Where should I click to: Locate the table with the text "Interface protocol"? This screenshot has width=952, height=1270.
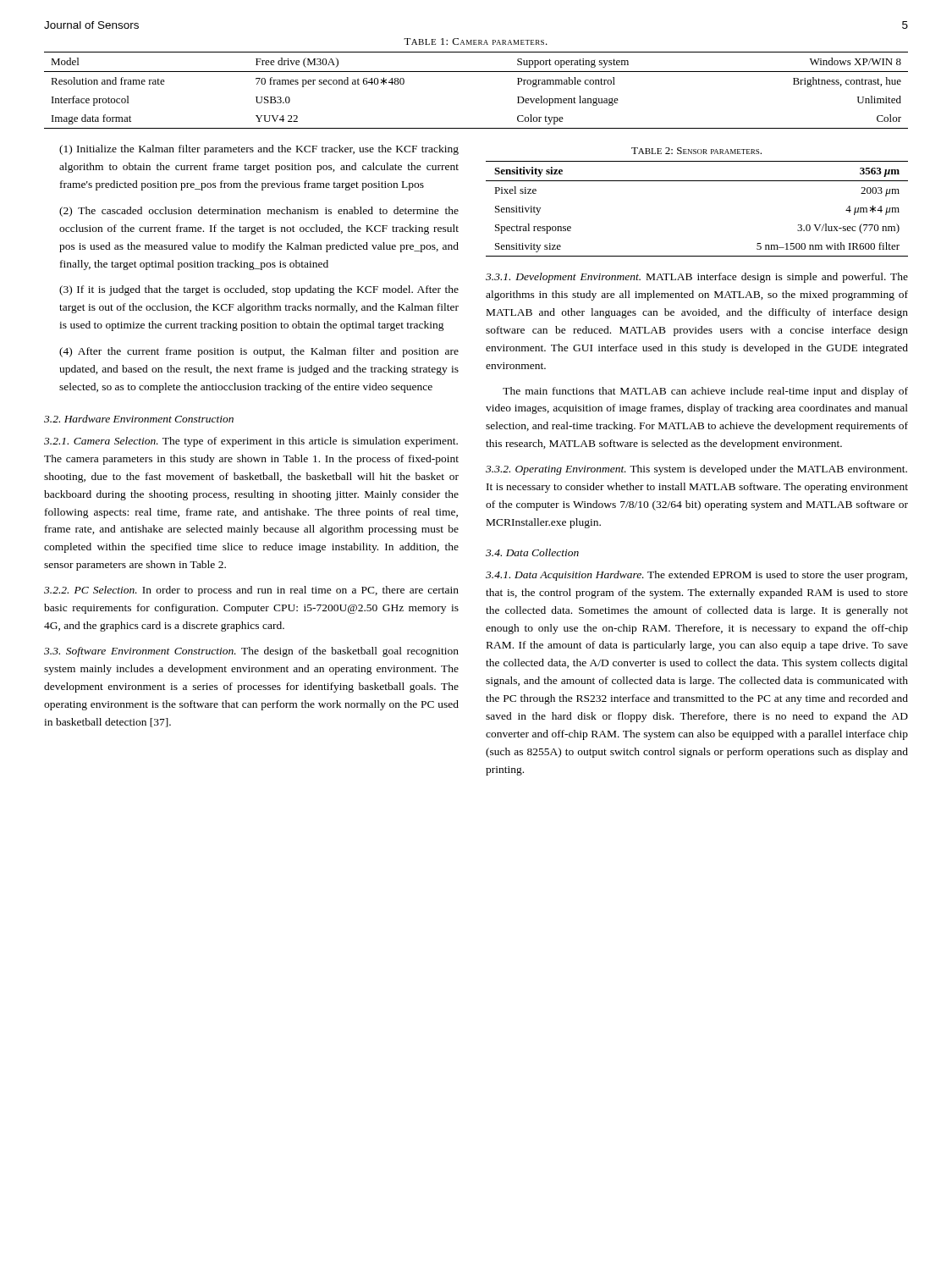[476, 90]
